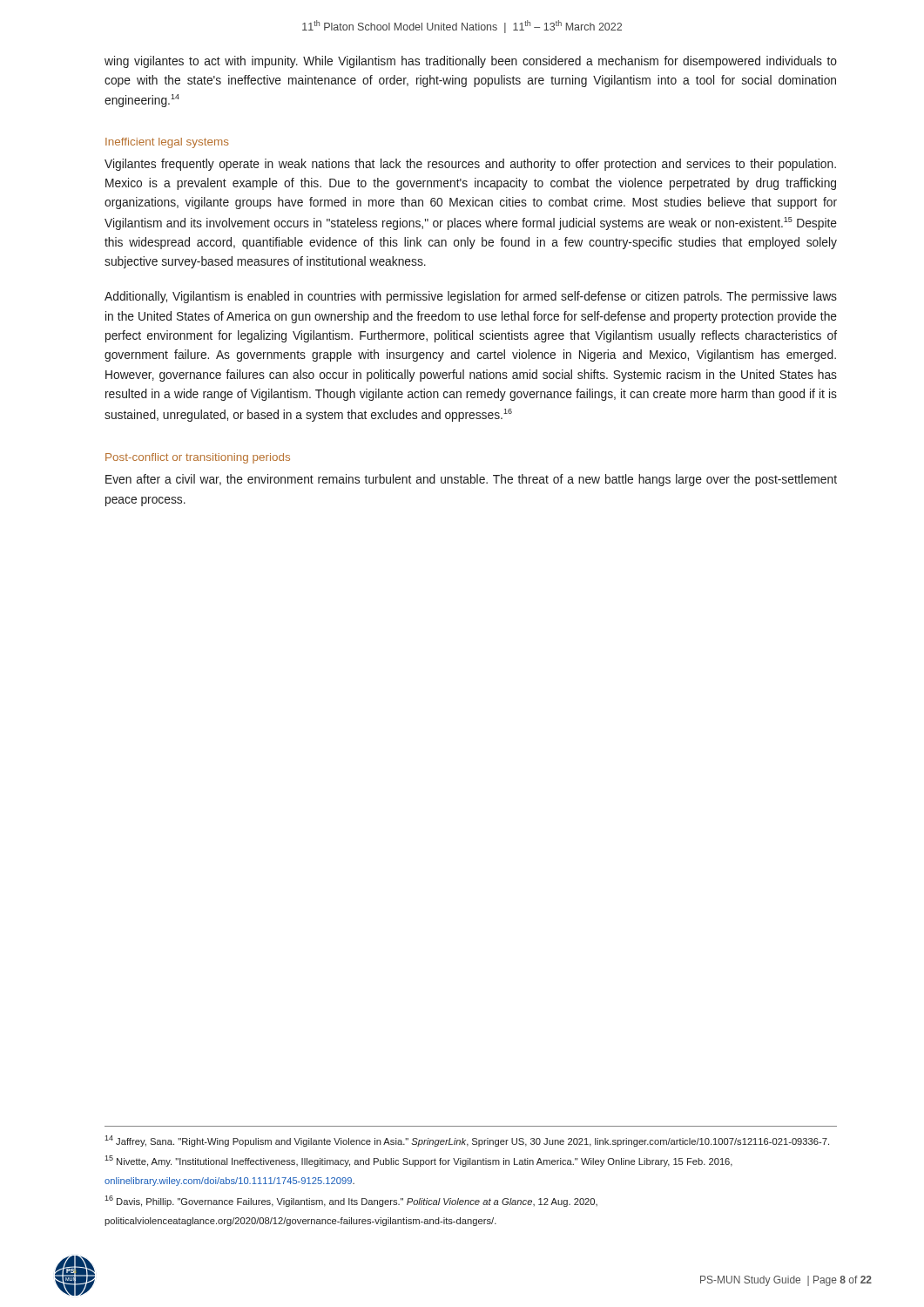Click on the passage starting "Inefficient legal systems"
This screenshot has width=924, height=1307.
[167, 141]
